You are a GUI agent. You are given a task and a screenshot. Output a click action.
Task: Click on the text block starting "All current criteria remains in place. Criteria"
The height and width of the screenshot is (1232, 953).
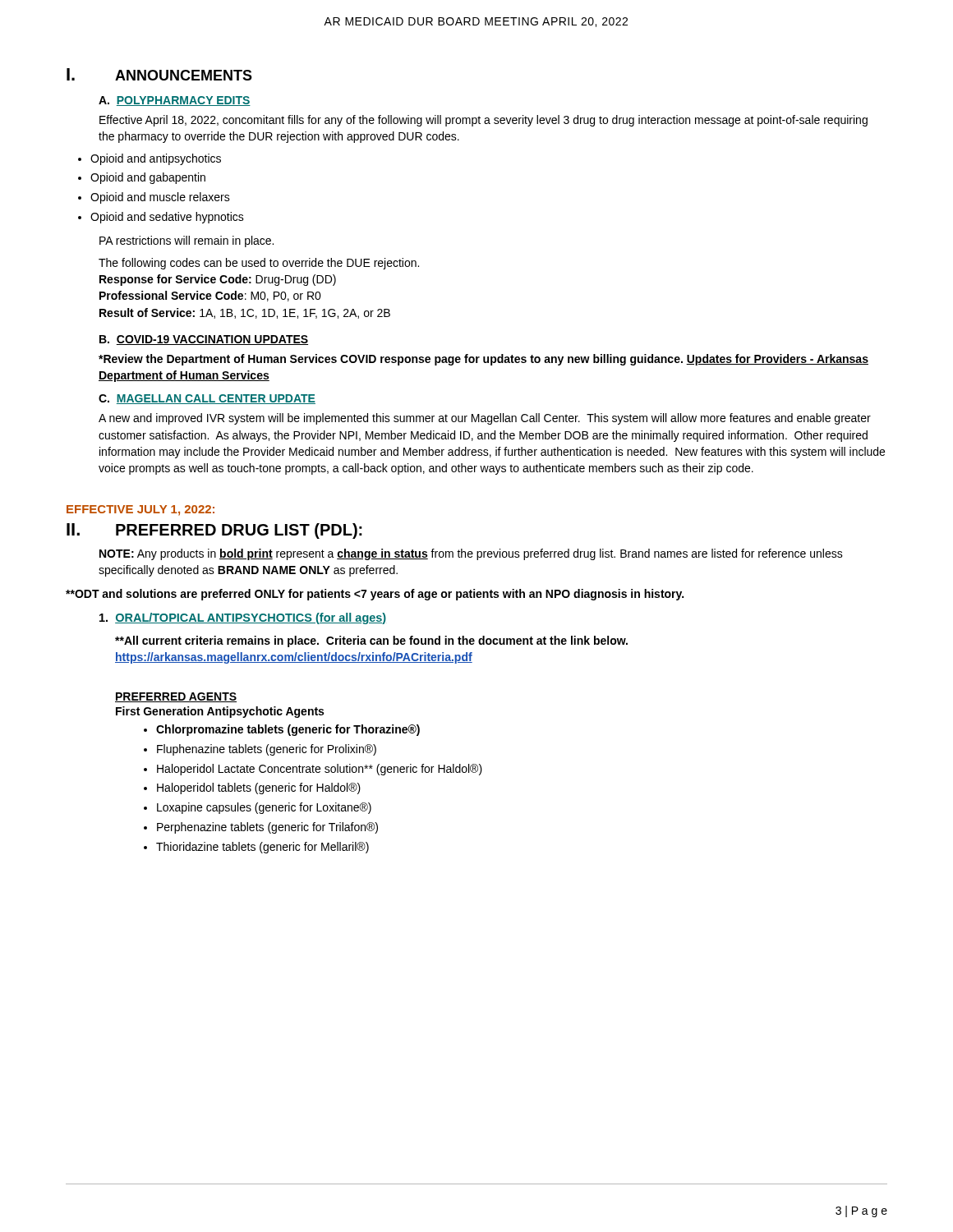pos(372,649)
